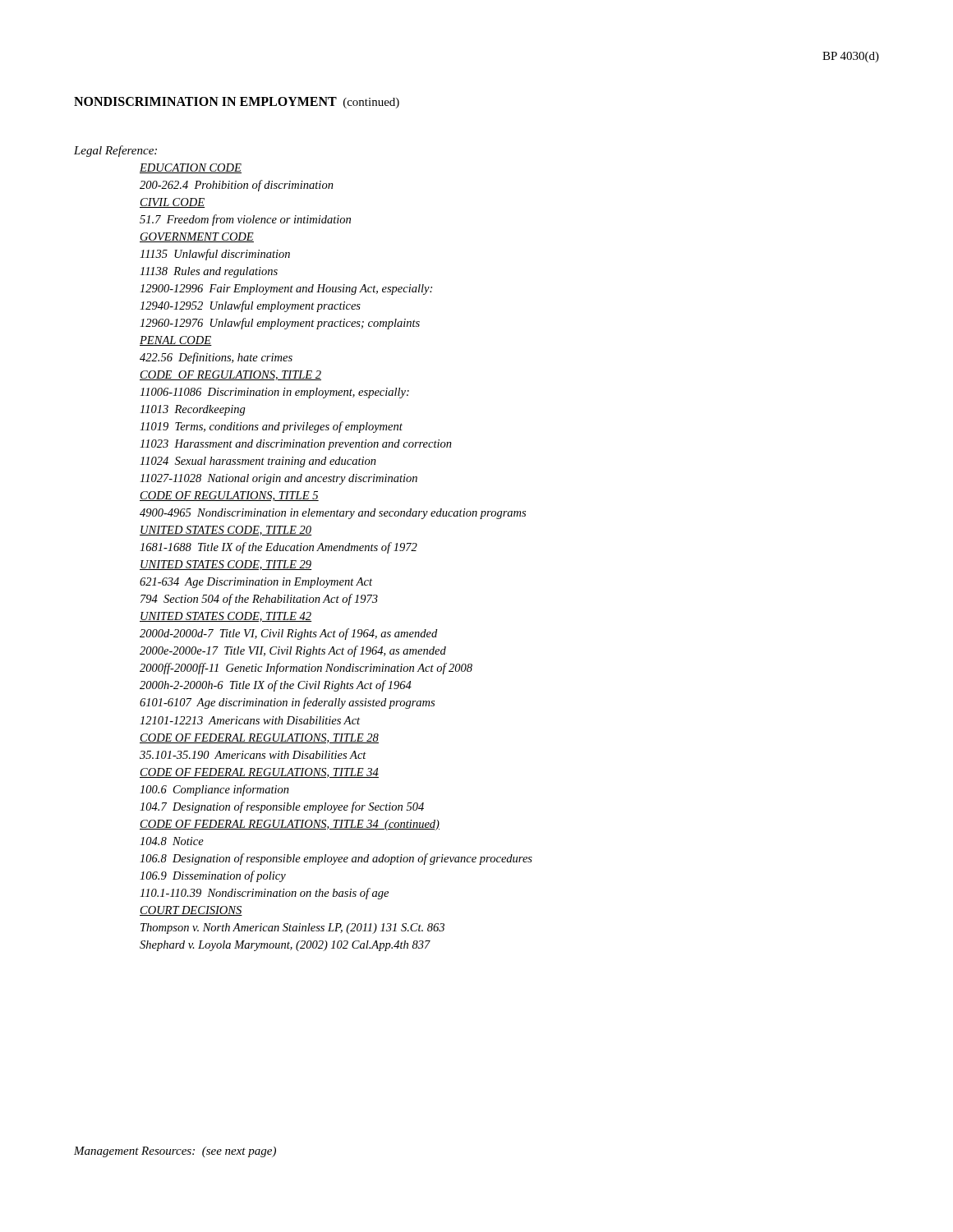
Task: Navigate to the text starting "CODE OF REGULATIONS, TITLE 2"
Action: (230, 375)
